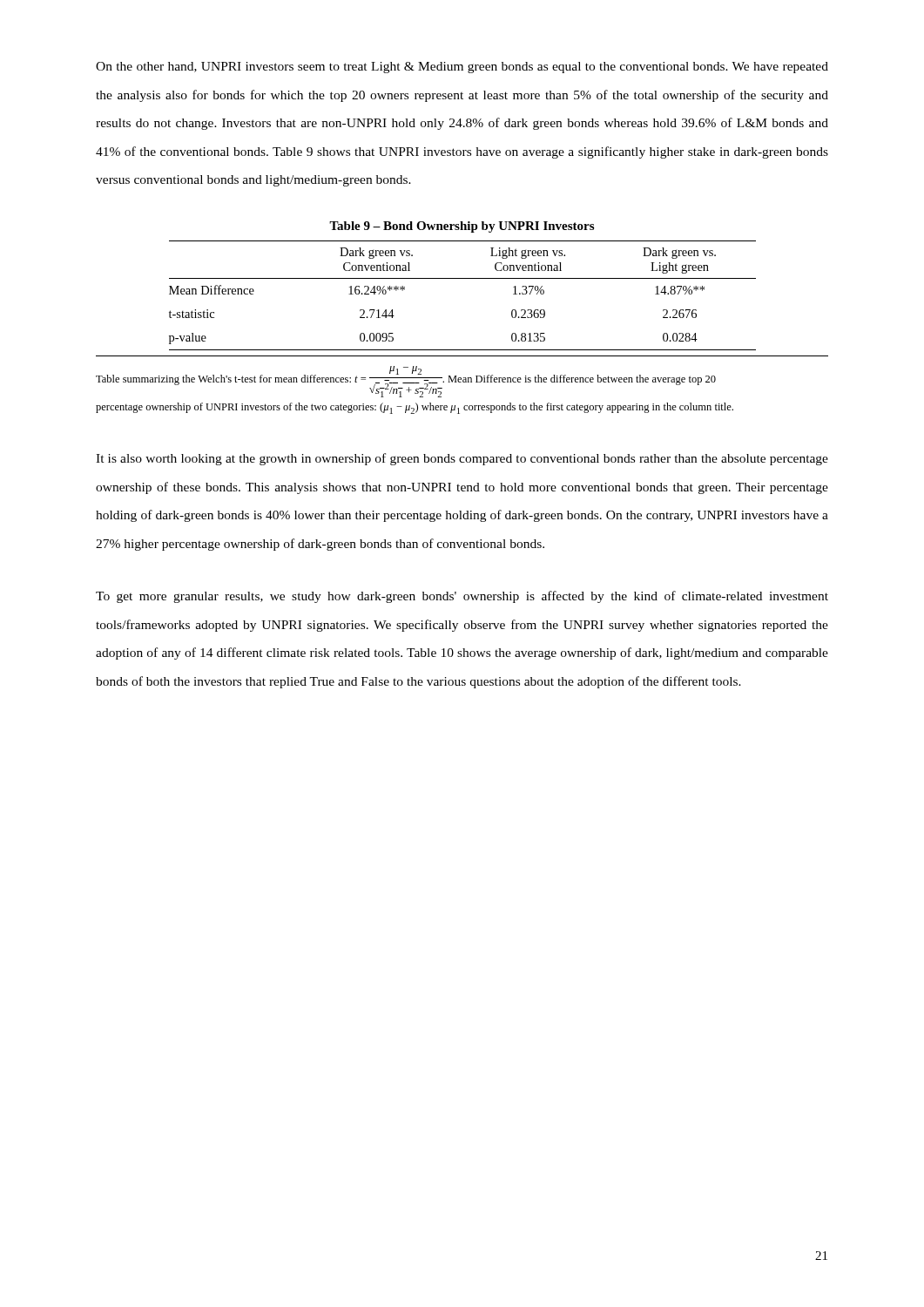Where is the caption that starts "Table 9 – Bond Ownership by UNPRI"?
The width and height of the screenshot is (924, 1307).
point(462,225)
